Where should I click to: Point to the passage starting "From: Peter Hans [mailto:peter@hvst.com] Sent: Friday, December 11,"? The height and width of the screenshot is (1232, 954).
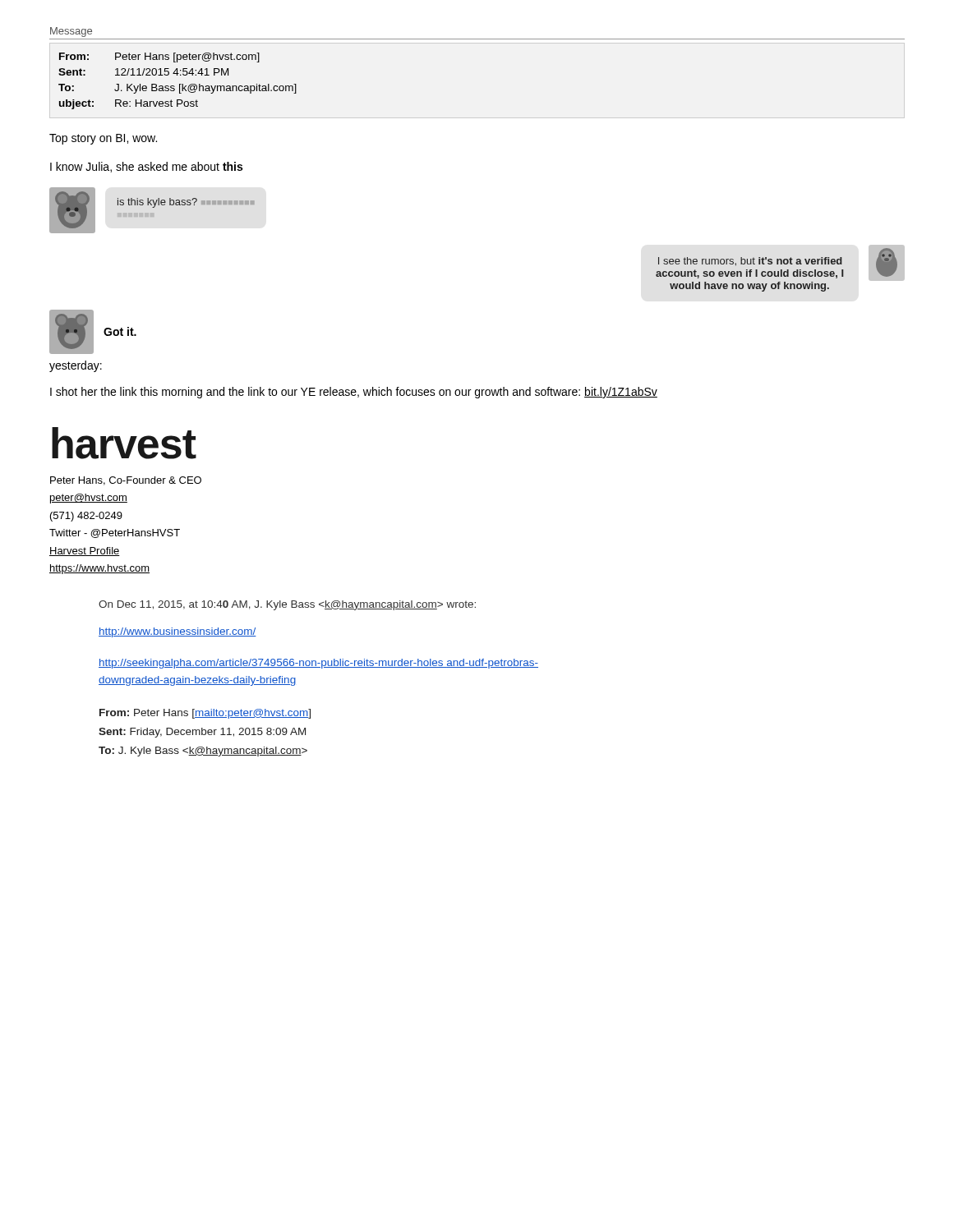(205, 731)
